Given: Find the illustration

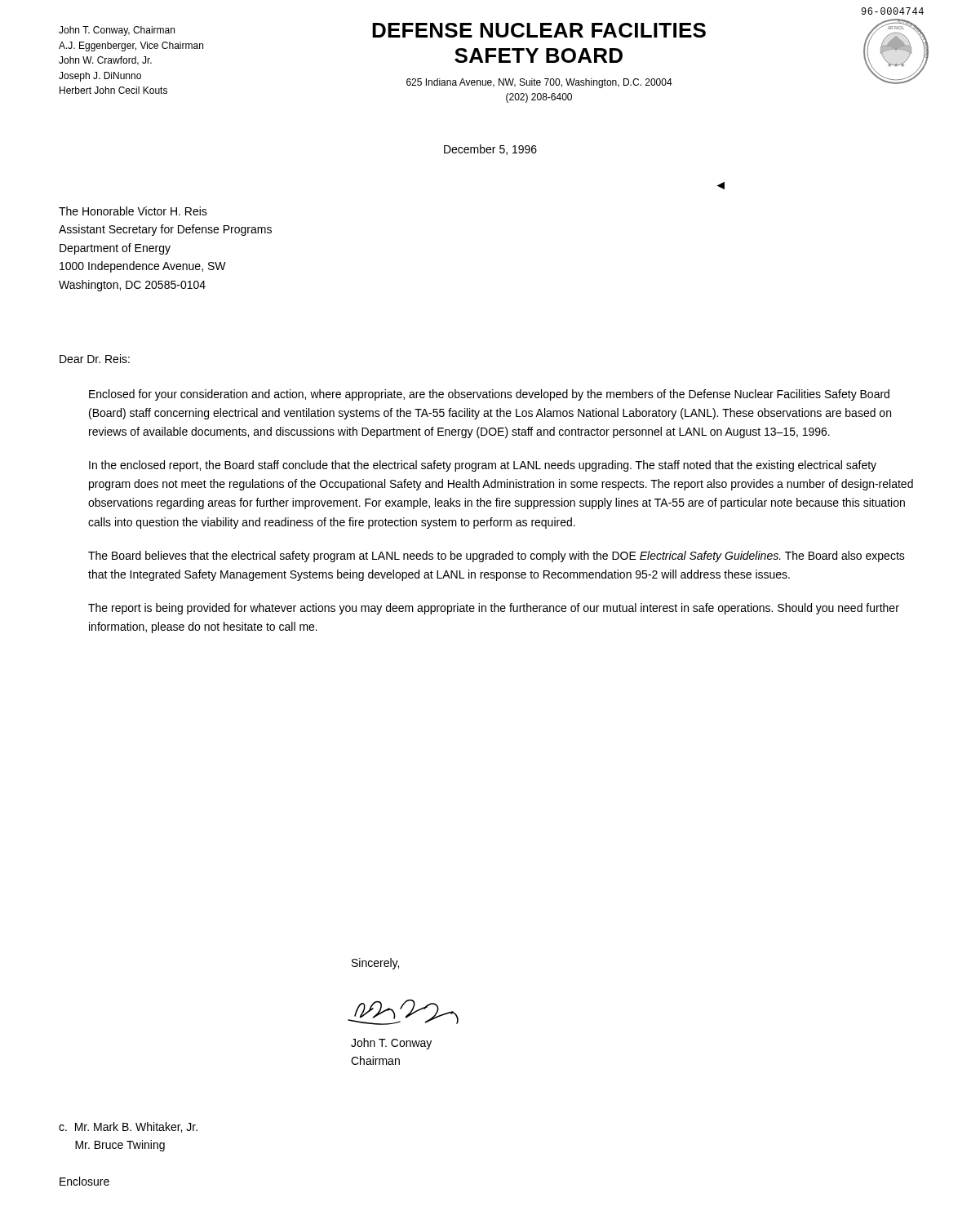Looking at the screenshot, I should pyautogui.click(x=420, y=1006).
